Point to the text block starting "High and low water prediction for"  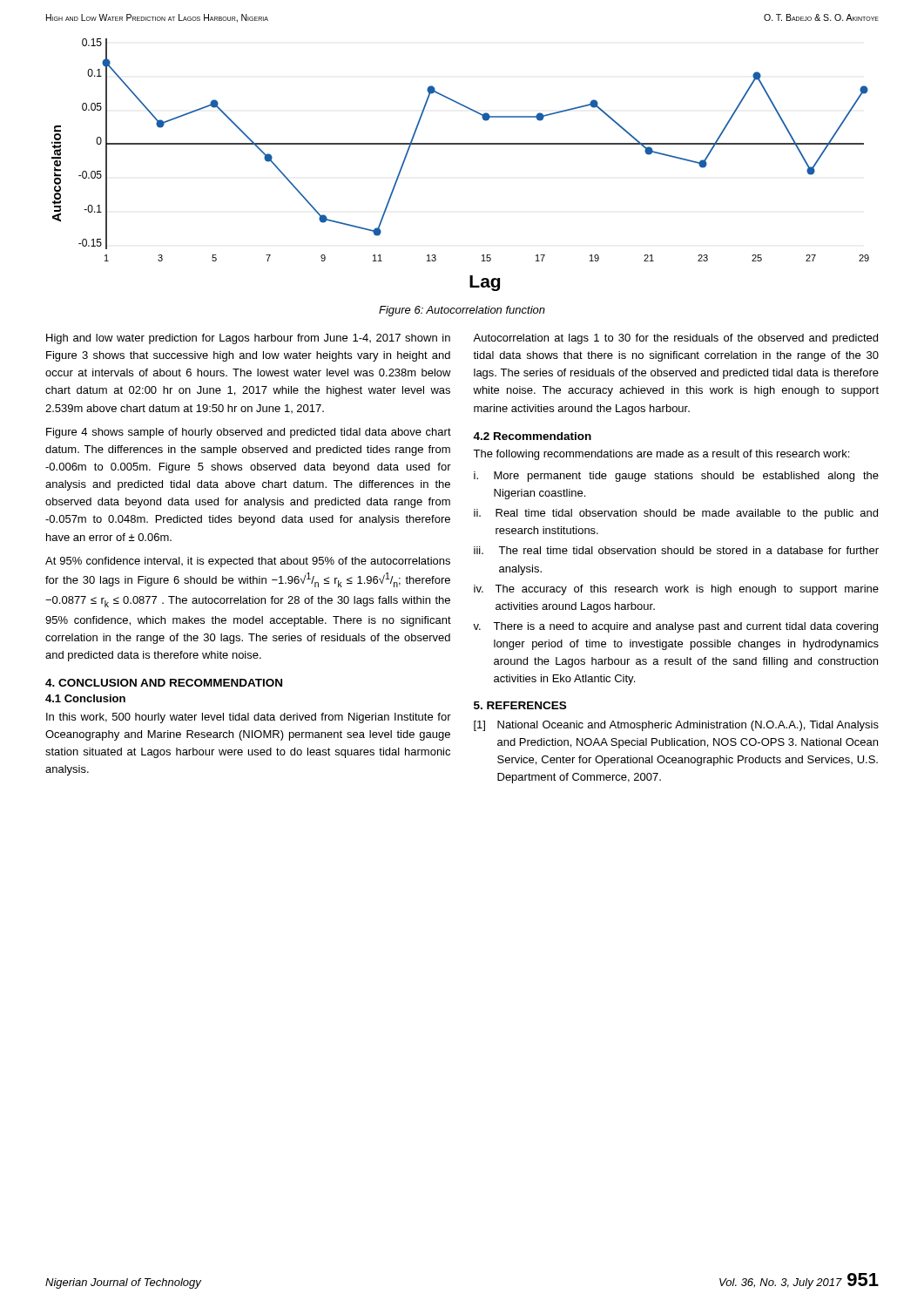click(x=248, y=373)
